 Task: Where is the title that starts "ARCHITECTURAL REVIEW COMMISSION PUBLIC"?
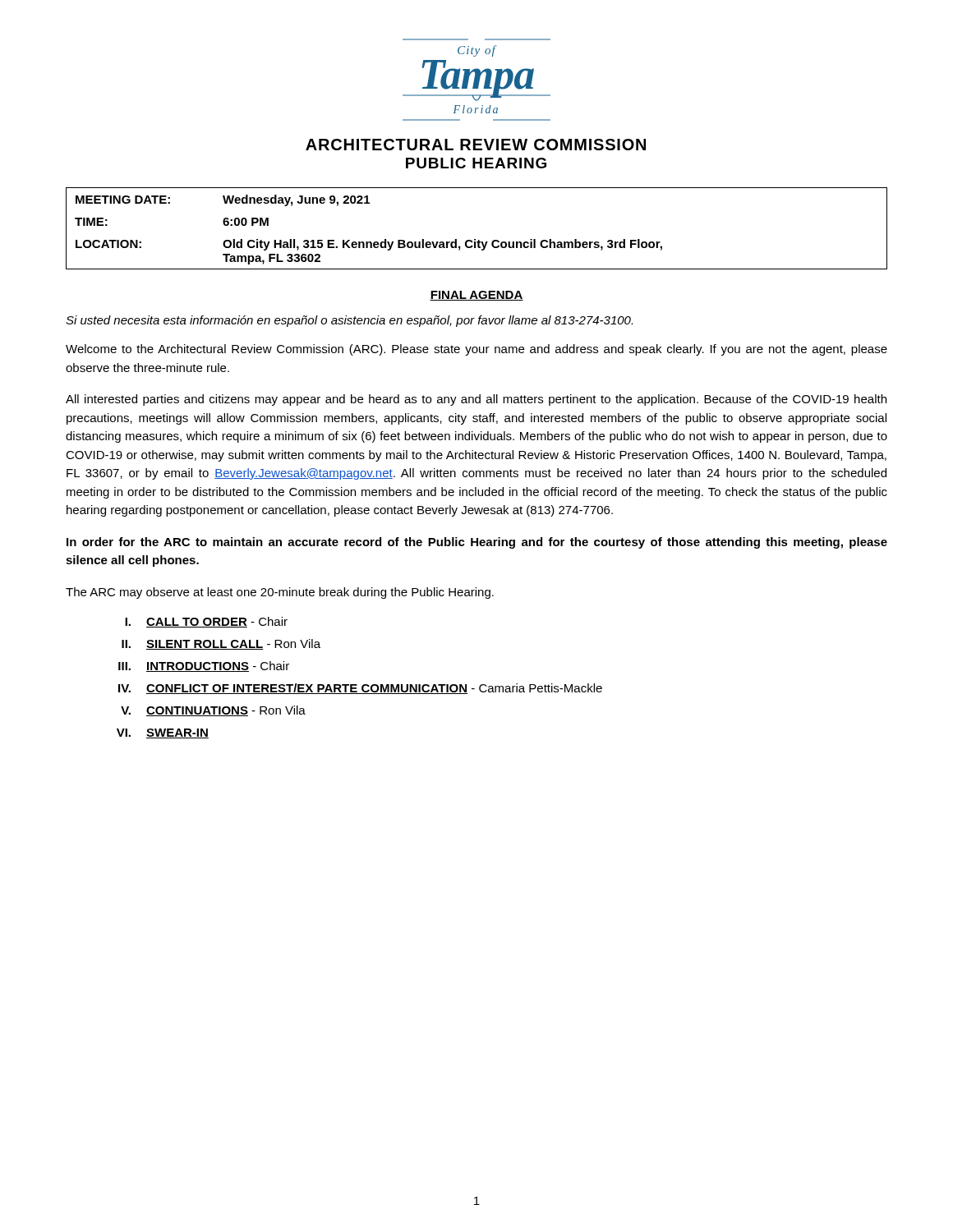click(476, 154)
